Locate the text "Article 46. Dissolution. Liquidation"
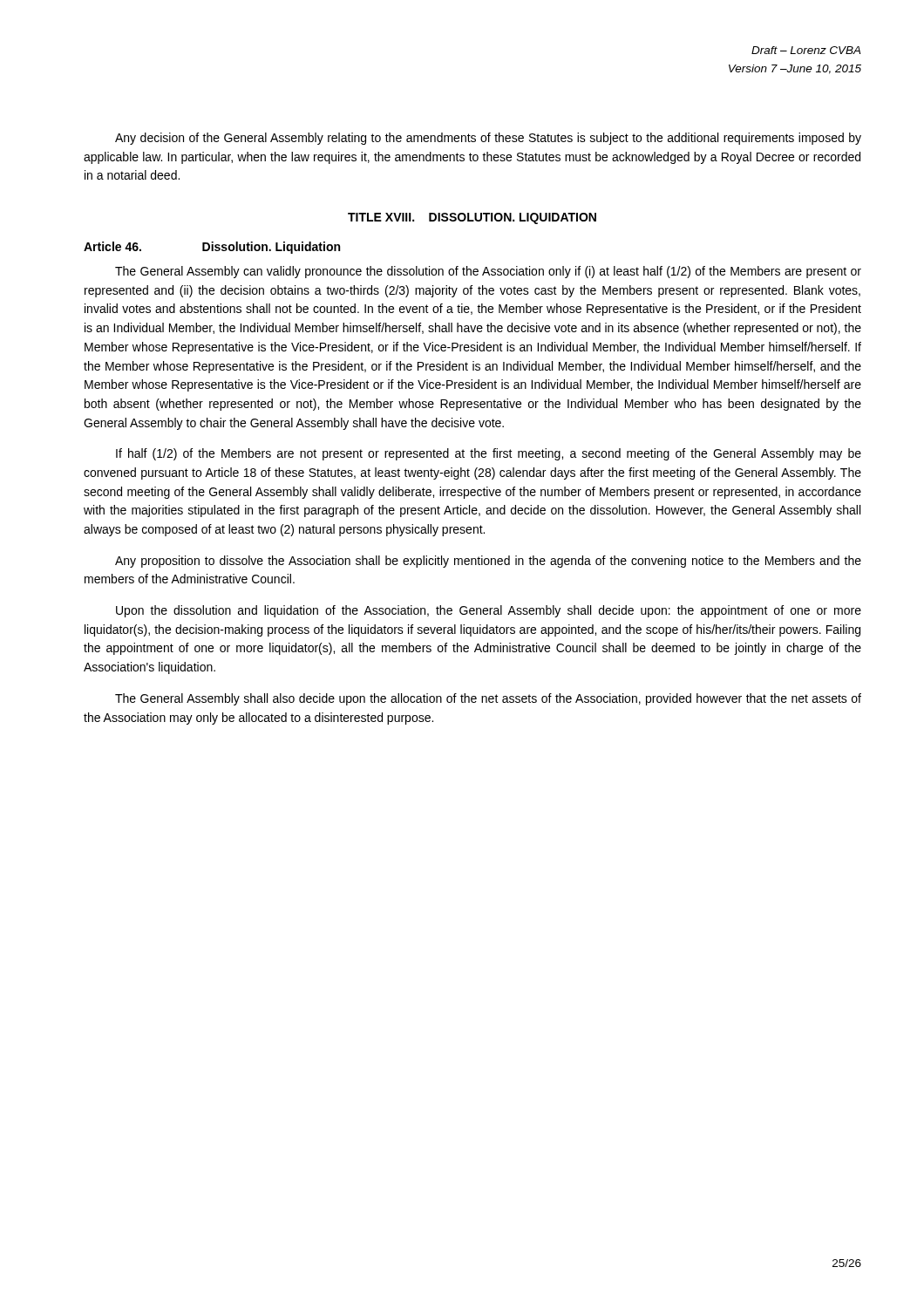The width and height of the screenshot is (924, 1308). 212,247
